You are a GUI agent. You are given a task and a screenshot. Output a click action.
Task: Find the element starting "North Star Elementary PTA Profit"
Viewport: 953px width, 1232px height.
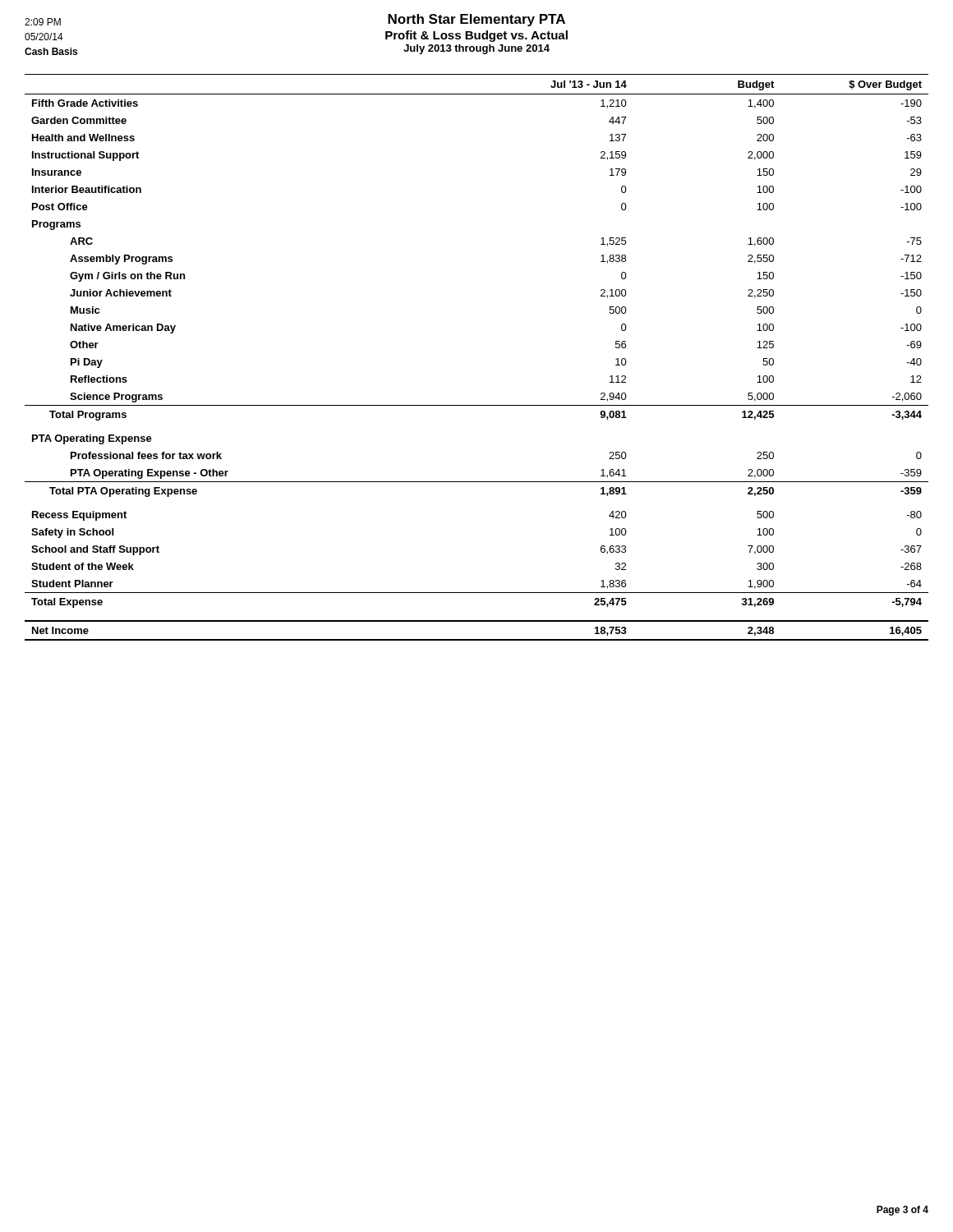pos(476,33)
